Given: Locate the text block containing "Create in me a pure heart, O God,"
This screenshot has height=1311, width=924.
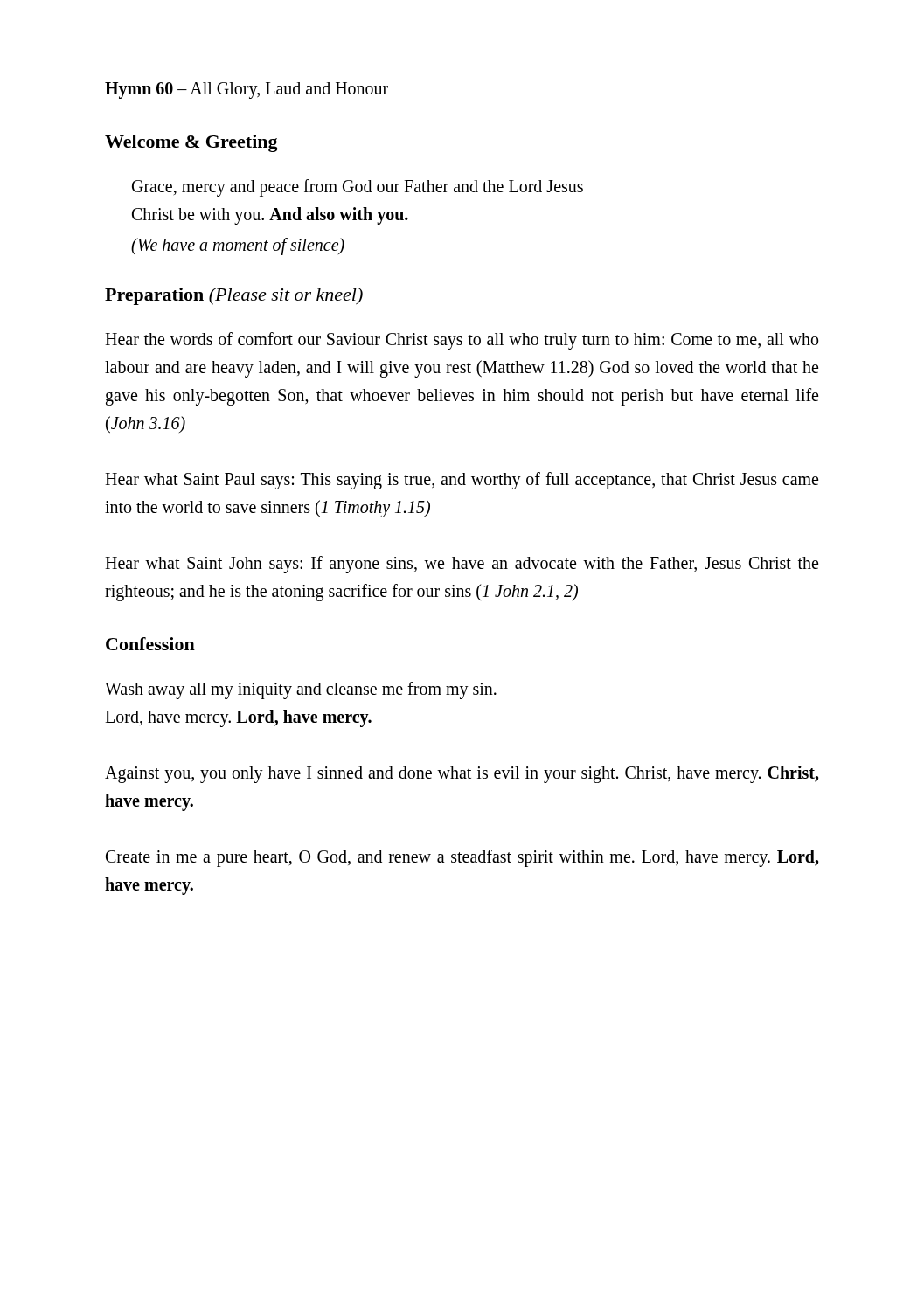Looking at the screenshot, I should [462, 871].
